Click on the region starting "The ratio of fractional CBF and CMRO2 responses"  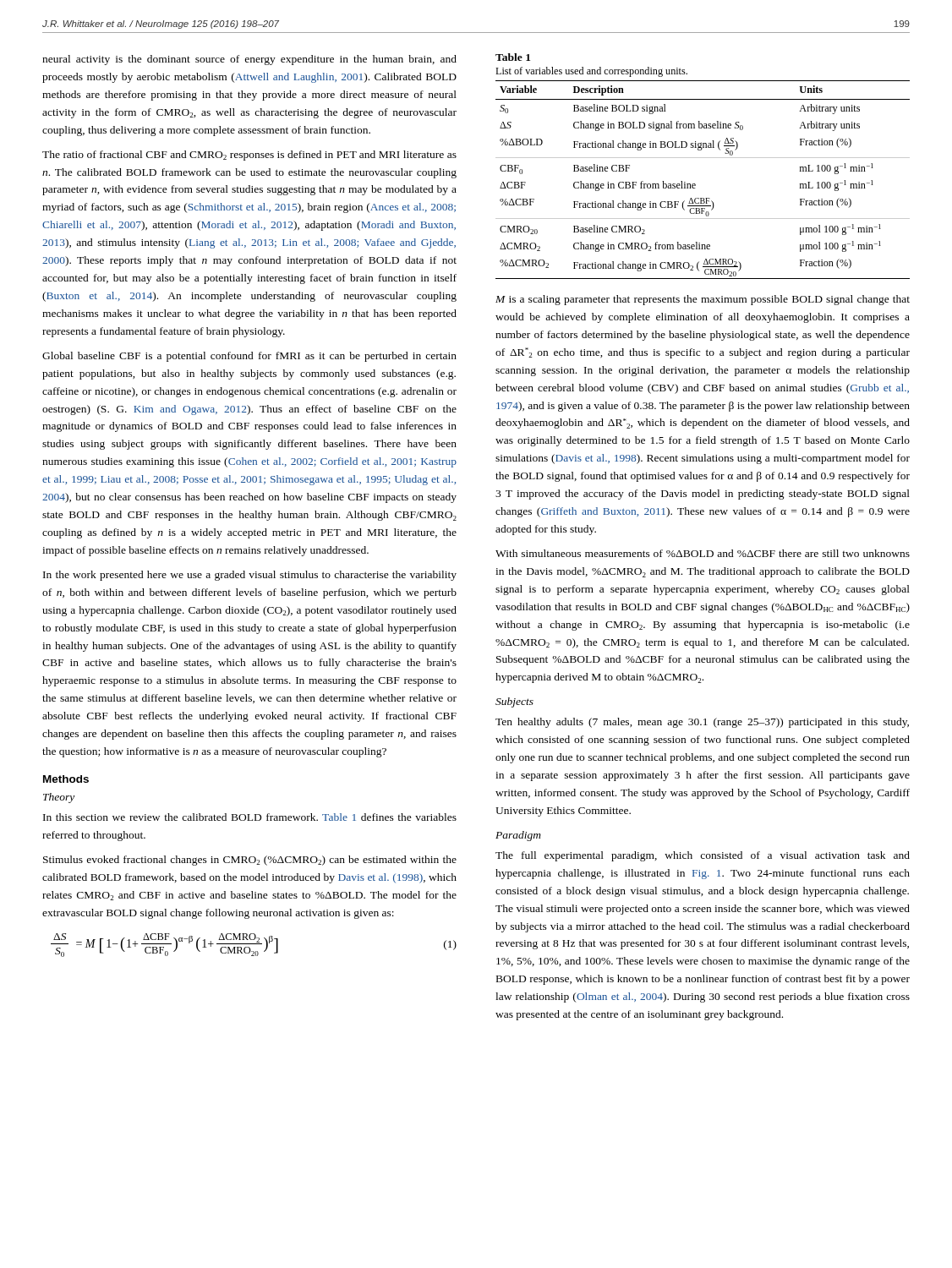(249, 243)
